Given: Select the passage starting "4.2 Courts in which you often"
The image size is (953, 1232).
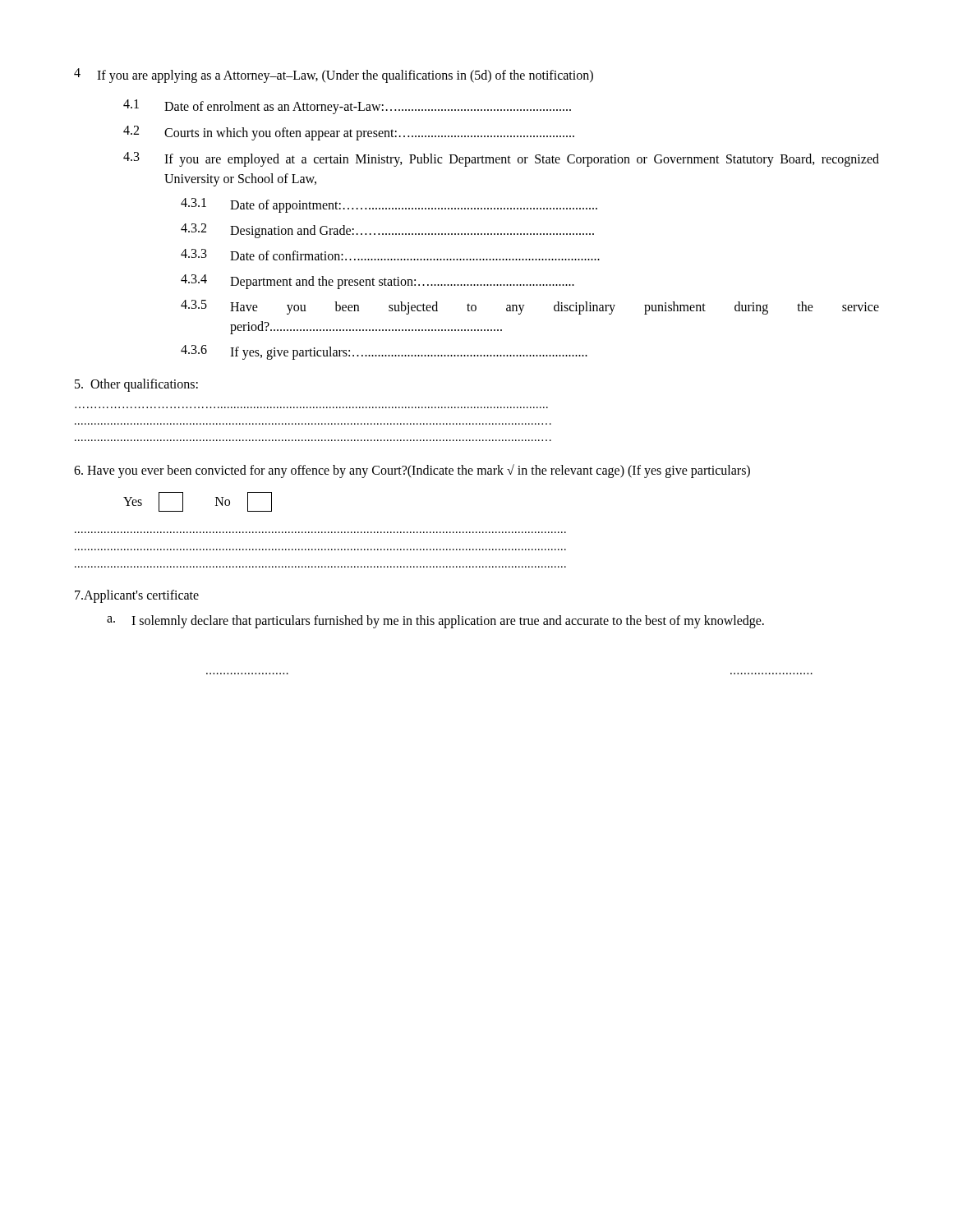Looking at the screenshot, I should click(x=501, y=133).
